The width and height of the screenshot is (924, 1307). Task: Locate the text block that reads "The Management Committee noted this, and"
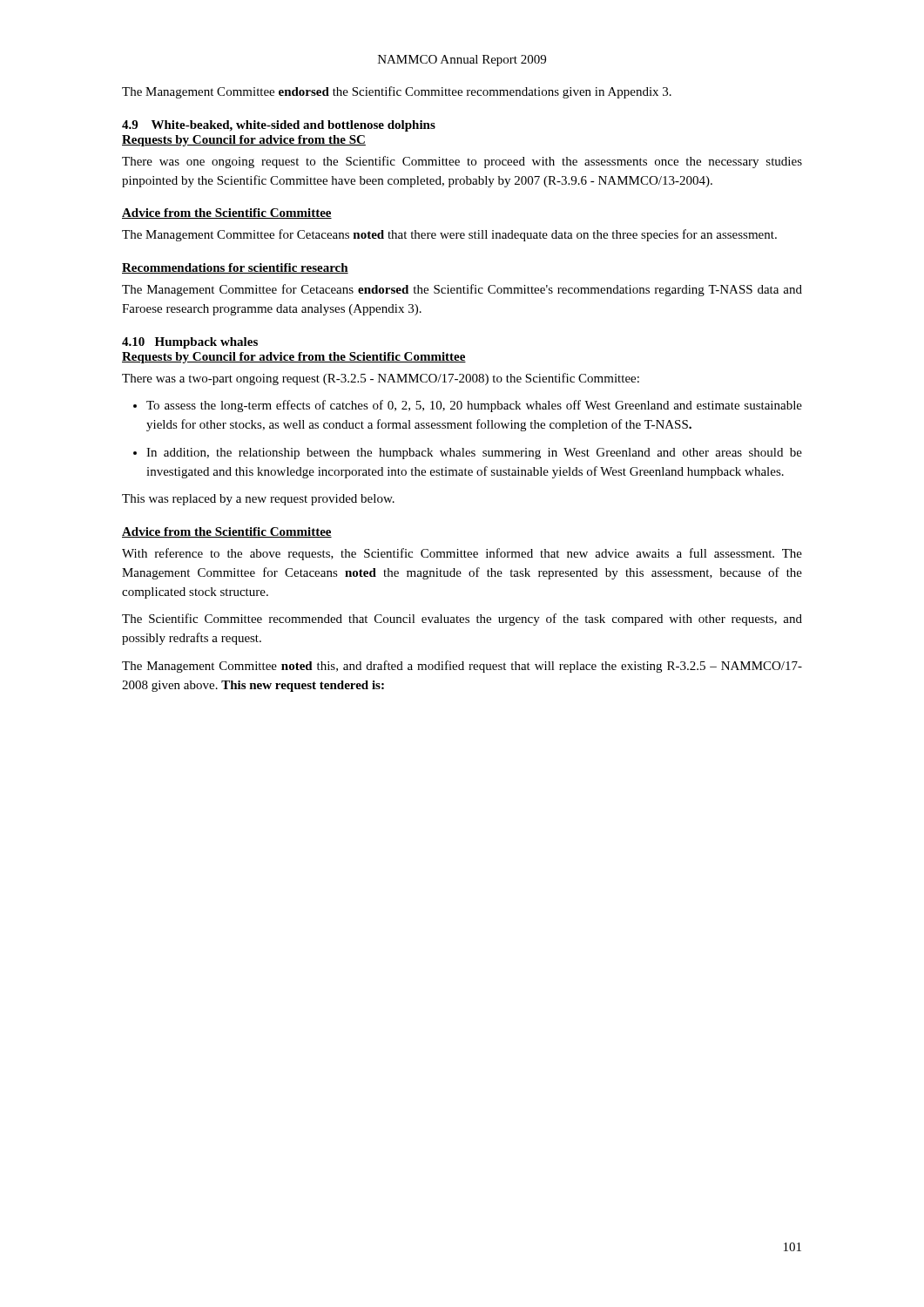click(x=462, y=675)
